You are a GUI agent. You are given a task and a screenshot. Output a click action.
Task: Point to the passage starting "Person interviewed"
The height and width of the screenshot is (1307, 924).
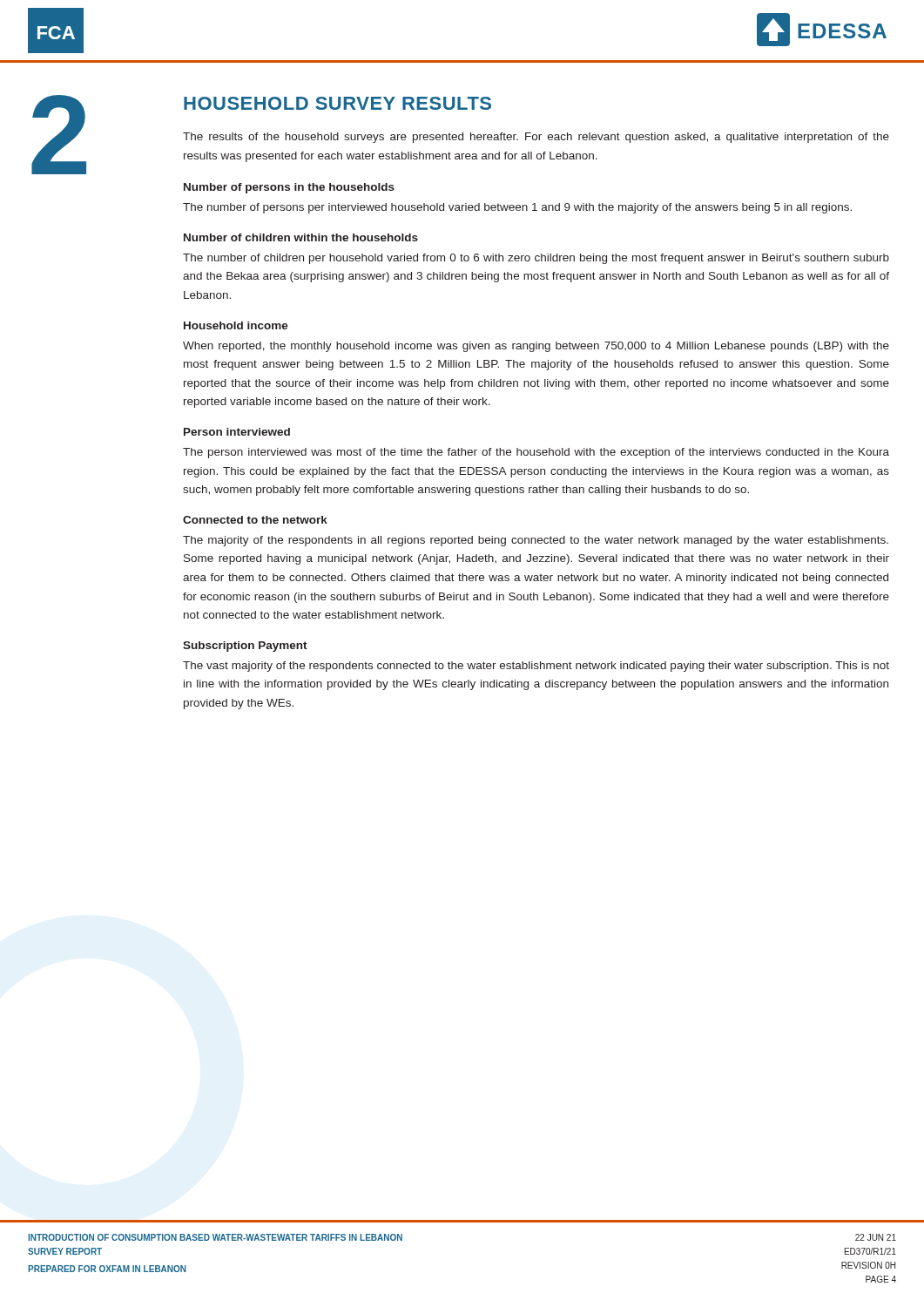point(237,432)
